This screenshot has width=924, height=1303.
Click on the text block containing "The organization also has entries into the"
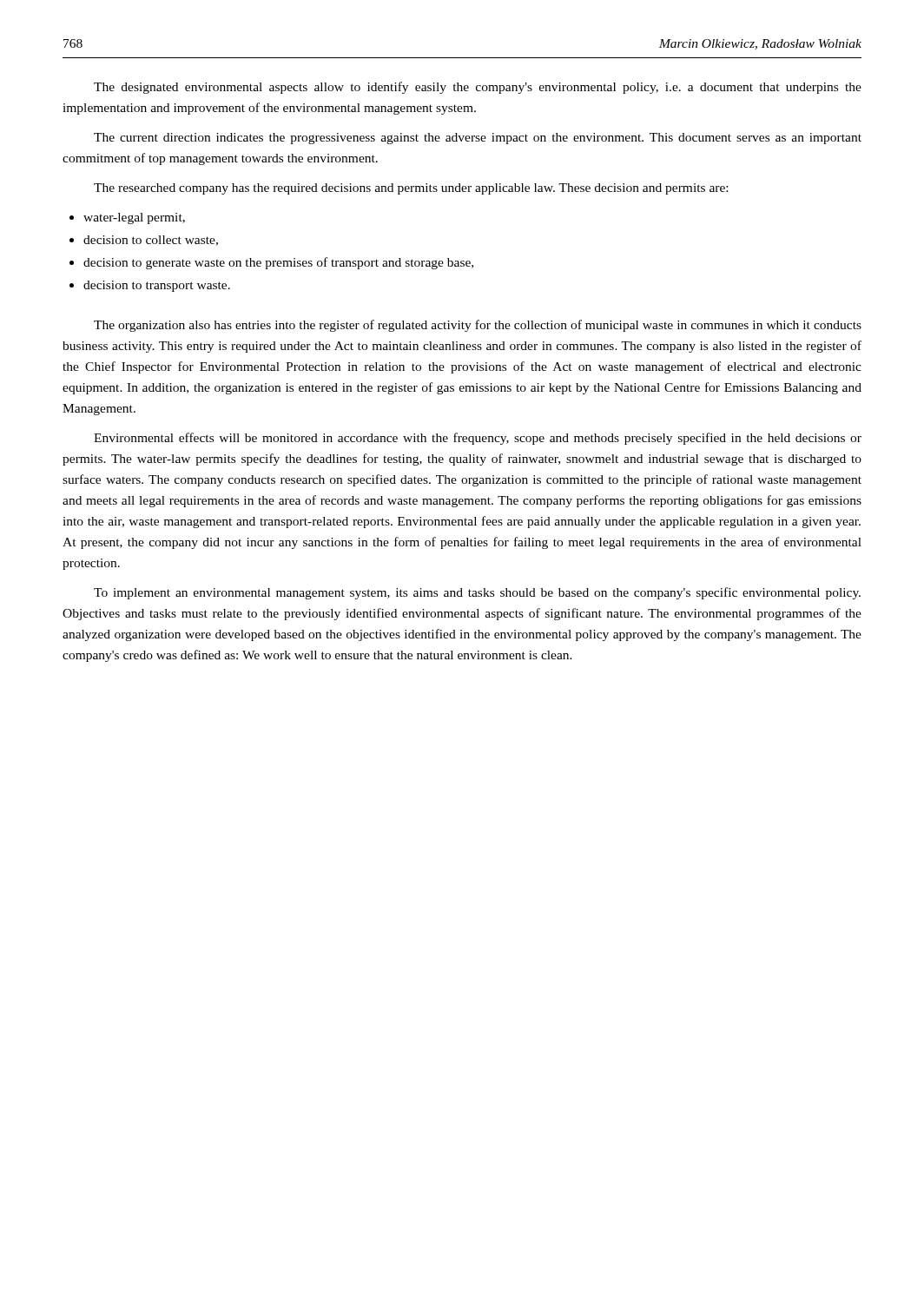[462, 366]
